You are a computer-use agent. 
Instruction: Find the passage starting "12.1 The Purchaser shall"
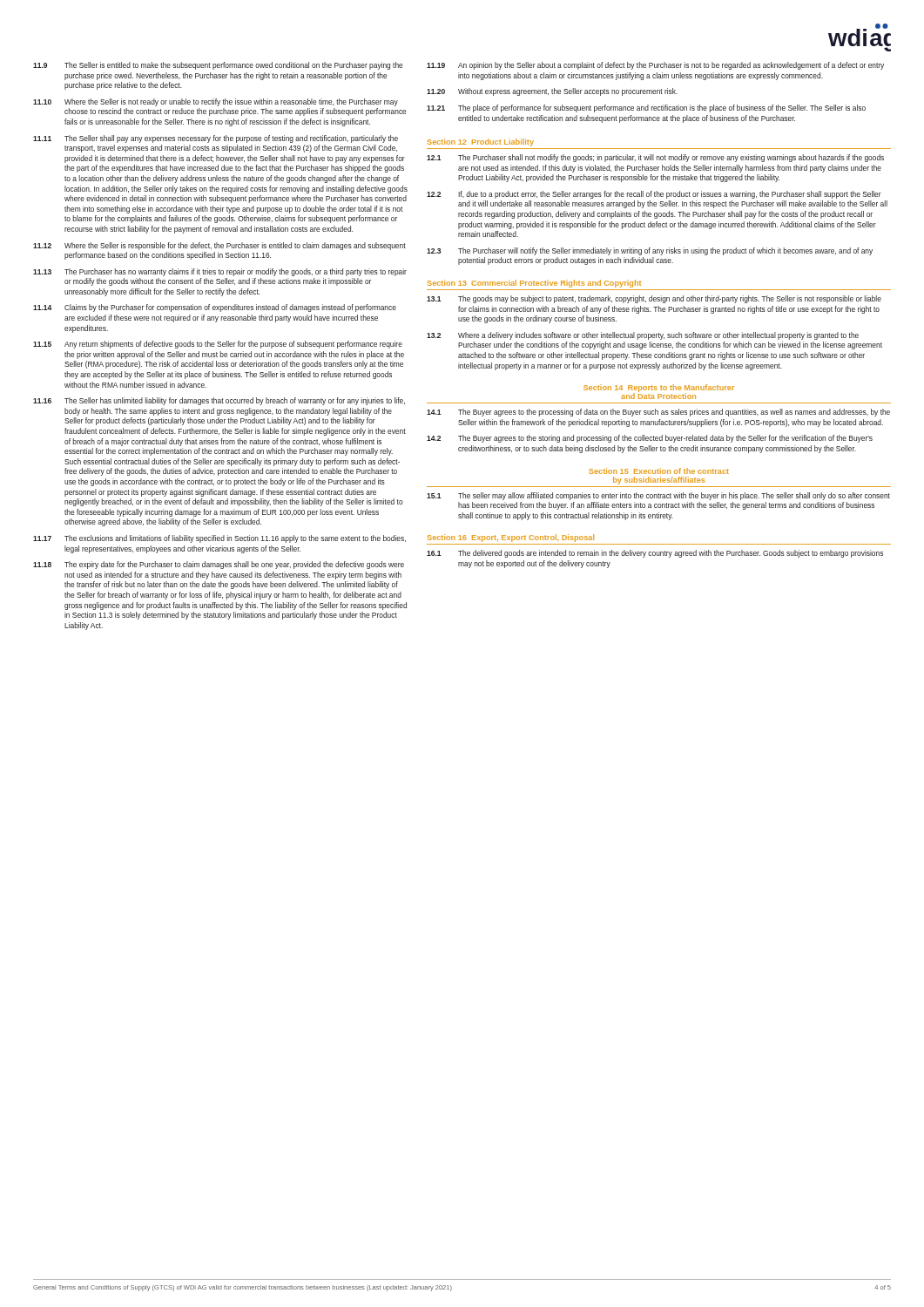(659, 169)
